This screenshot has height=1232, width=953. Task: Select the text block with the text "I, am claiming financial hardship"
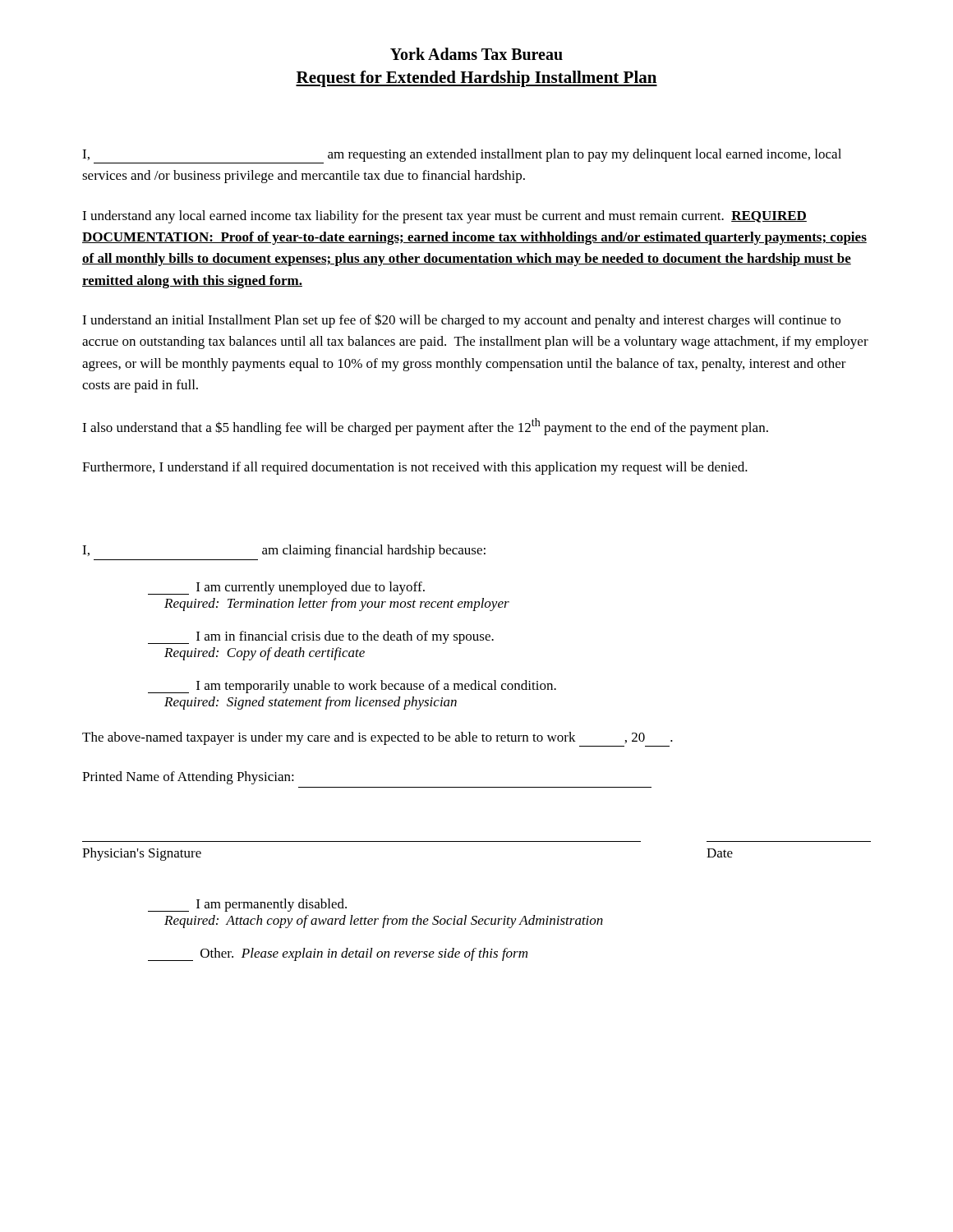click(x=284, y=551)
